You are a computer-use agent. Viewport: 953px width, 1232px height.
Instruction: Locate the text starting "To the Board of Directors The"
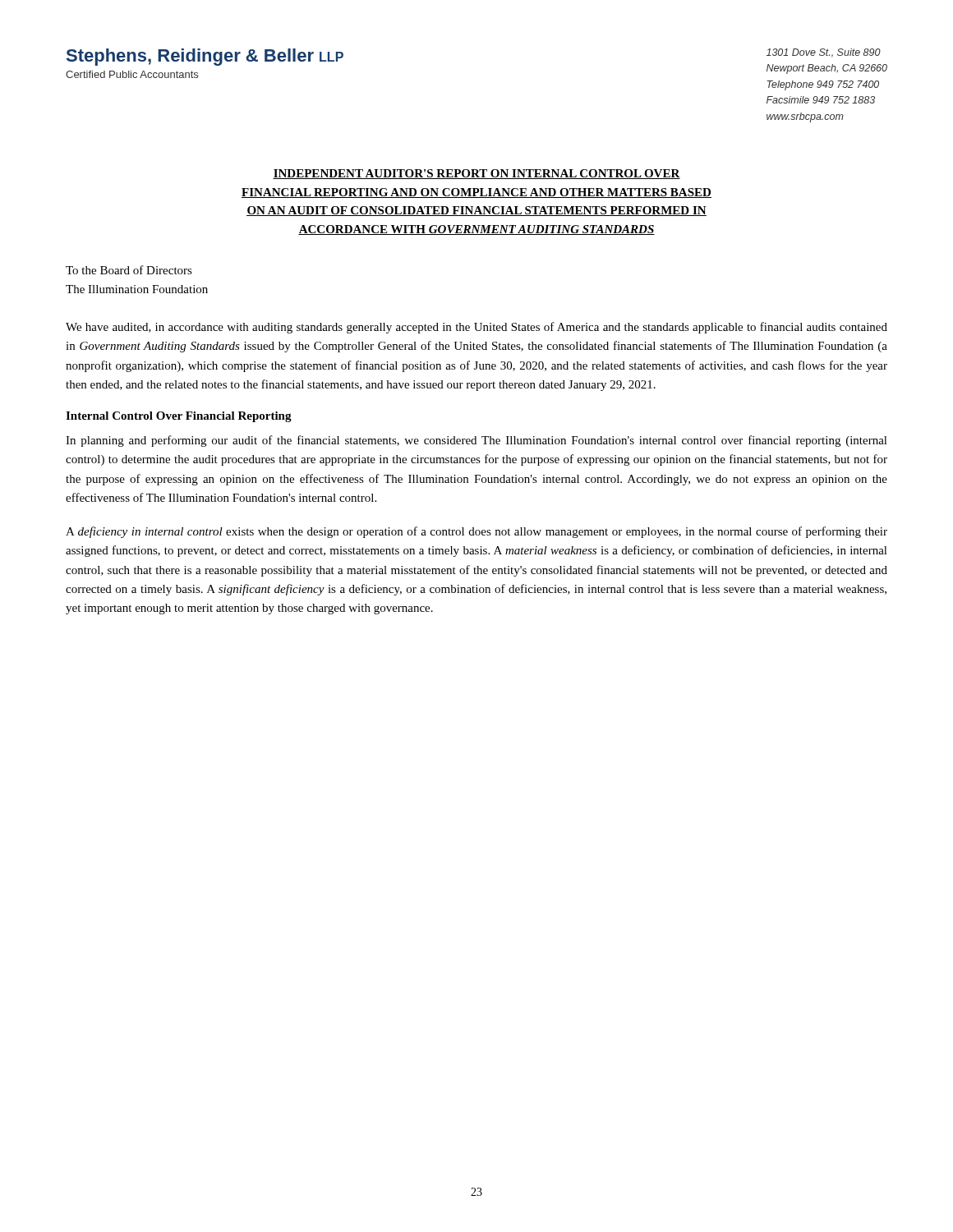(x=137, y=279)
